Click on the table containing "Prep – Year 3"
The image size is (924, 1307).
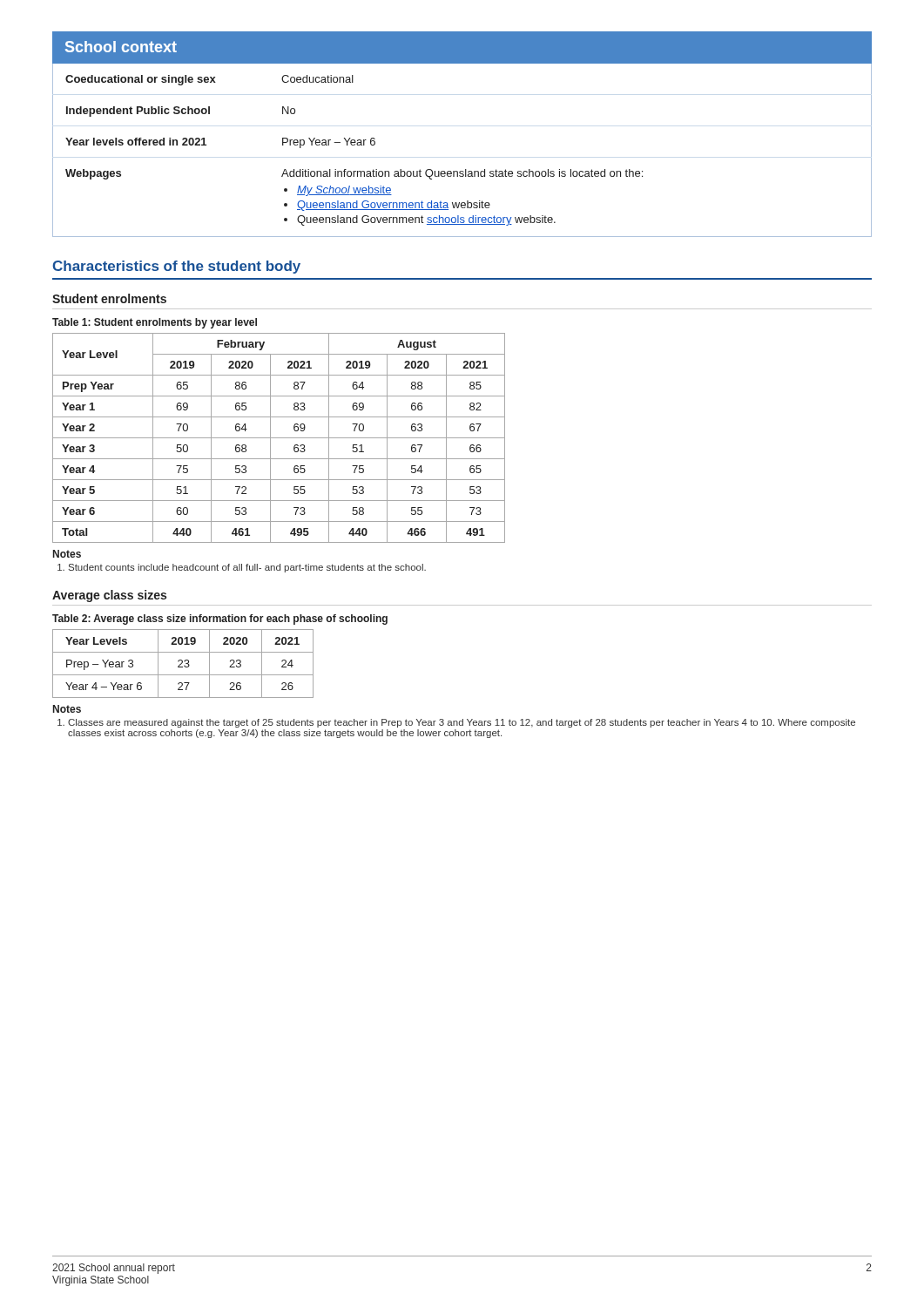coord(462,663)
